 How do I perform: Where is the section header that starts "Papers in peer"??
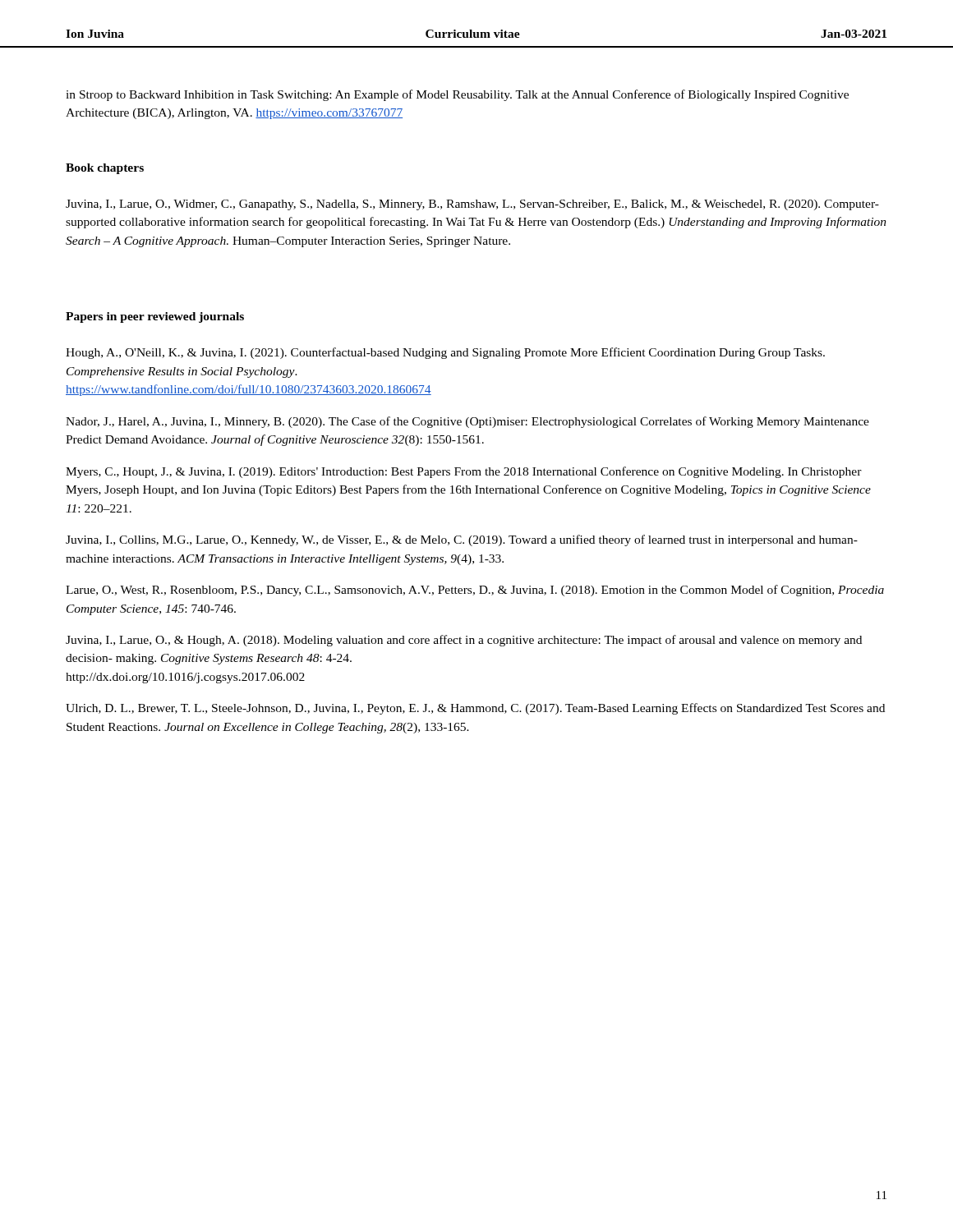click(155, 316)
